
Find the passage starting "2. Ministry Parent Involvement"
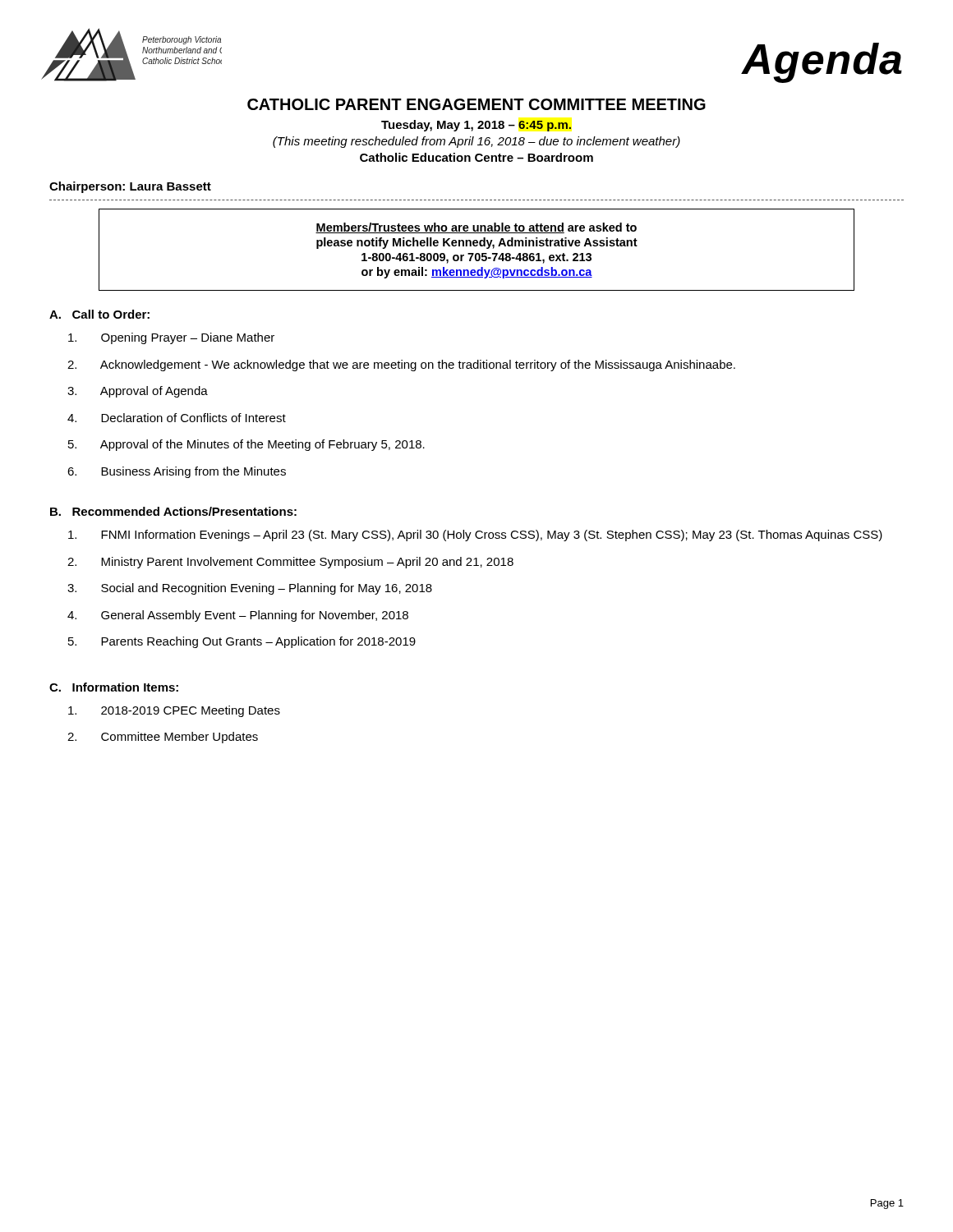point(291,562)
